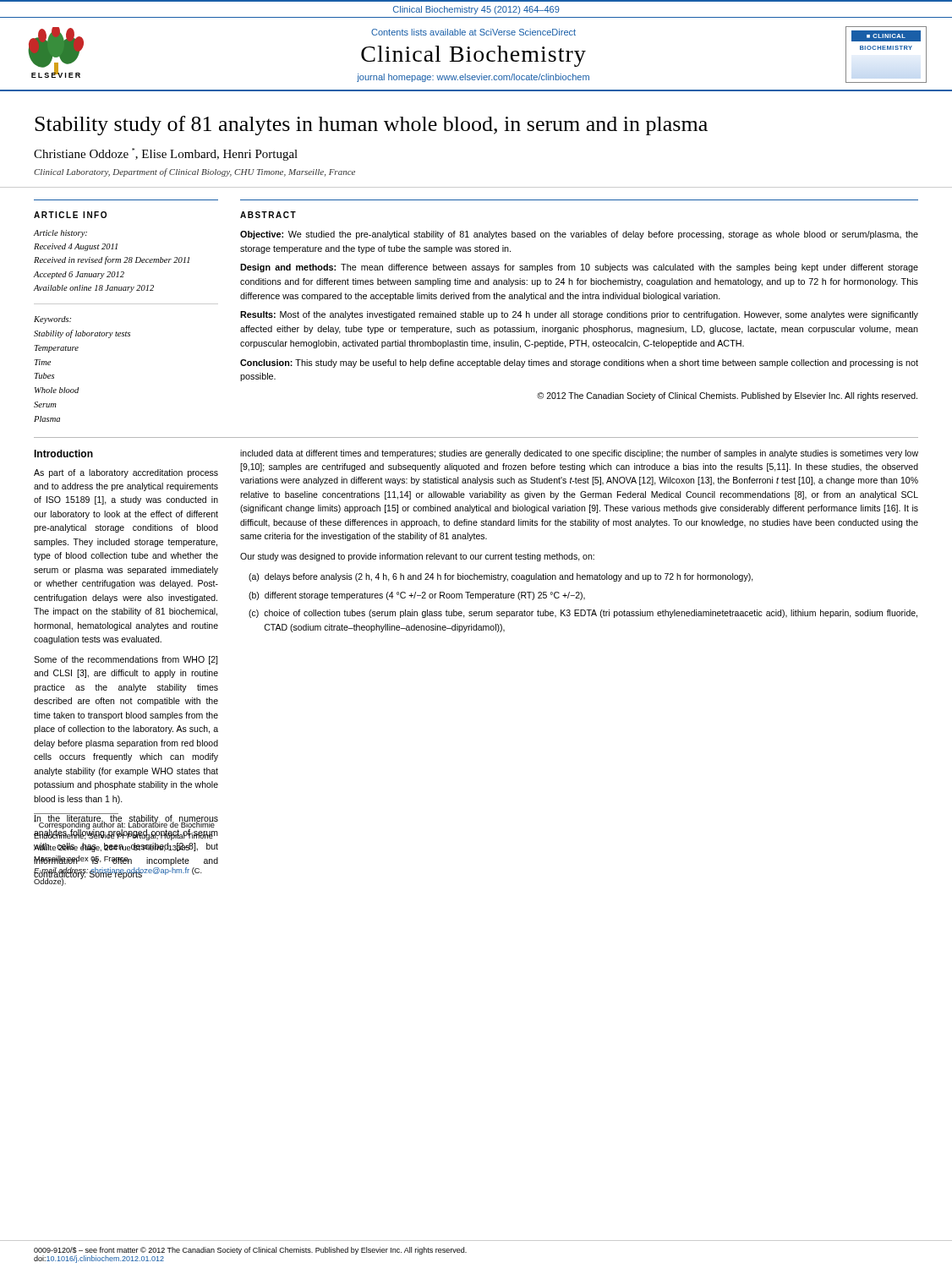Navigate to the region starting "Corresponding author at: Laboratoire de Biochimie Endocrinienne,"

coord(124,852)
